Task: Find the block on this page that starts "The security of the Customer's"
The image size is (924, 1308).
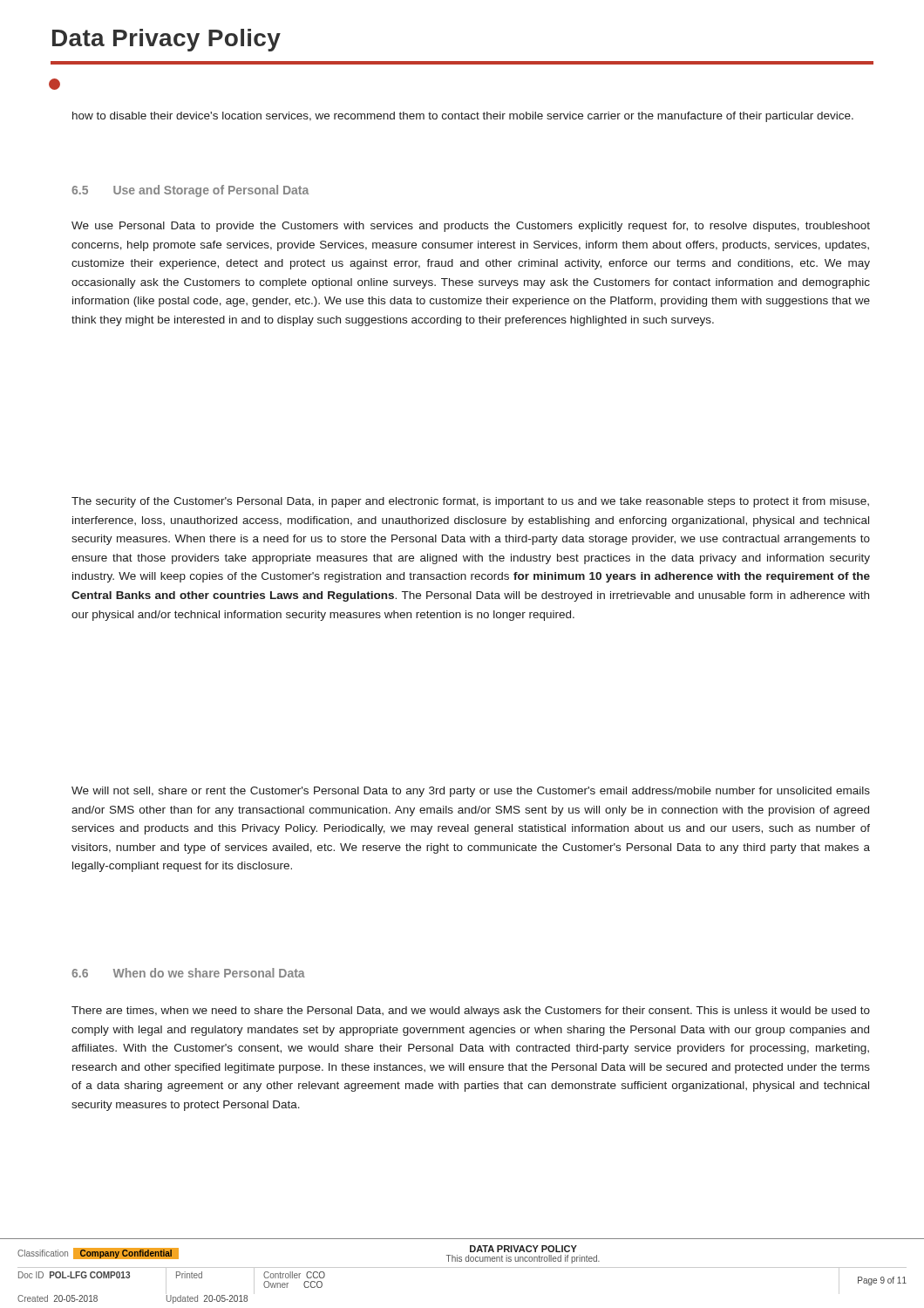Action: [471, 557]
